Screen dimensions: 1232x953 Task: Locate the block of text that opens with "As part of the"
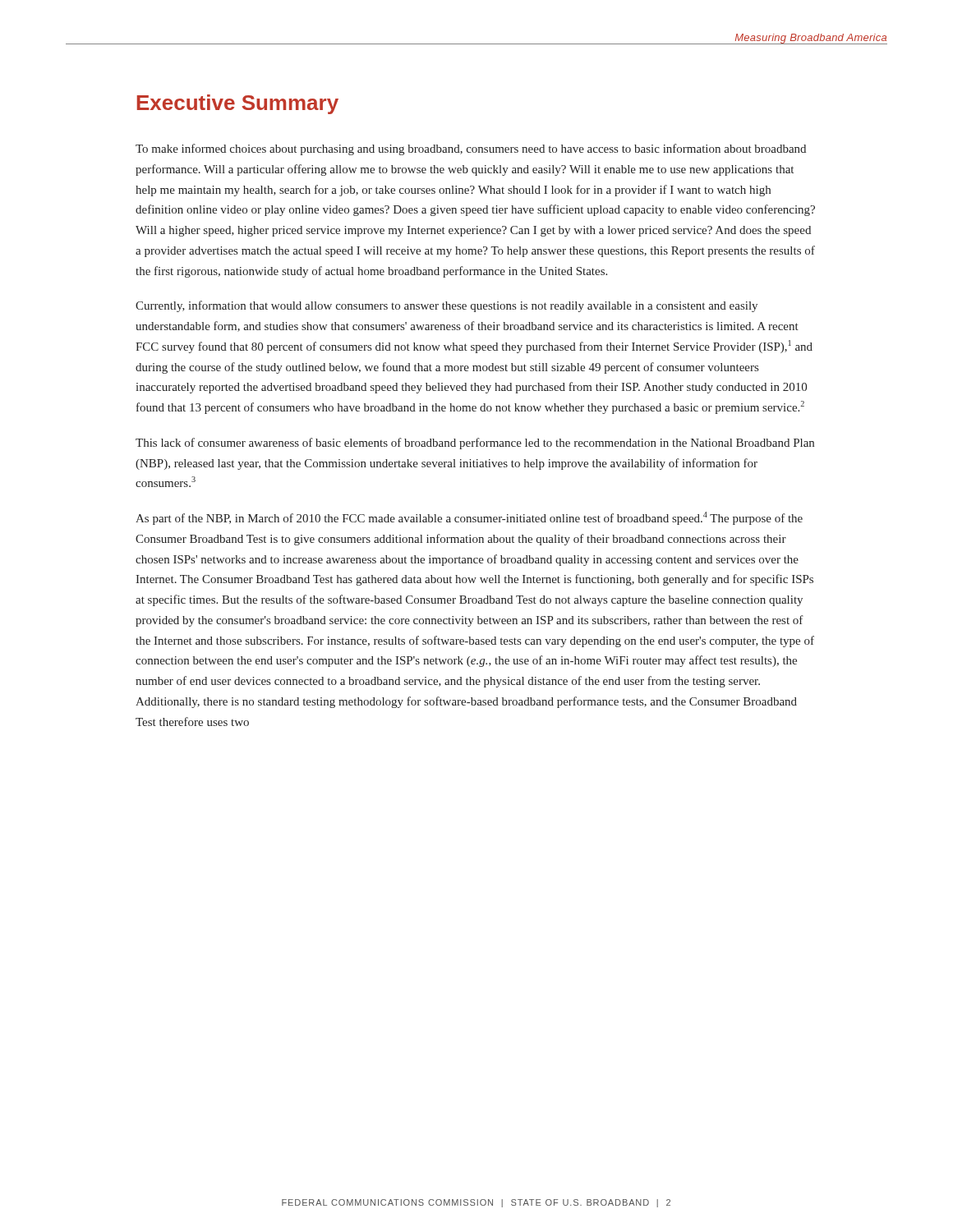click(x=476, y=620)
